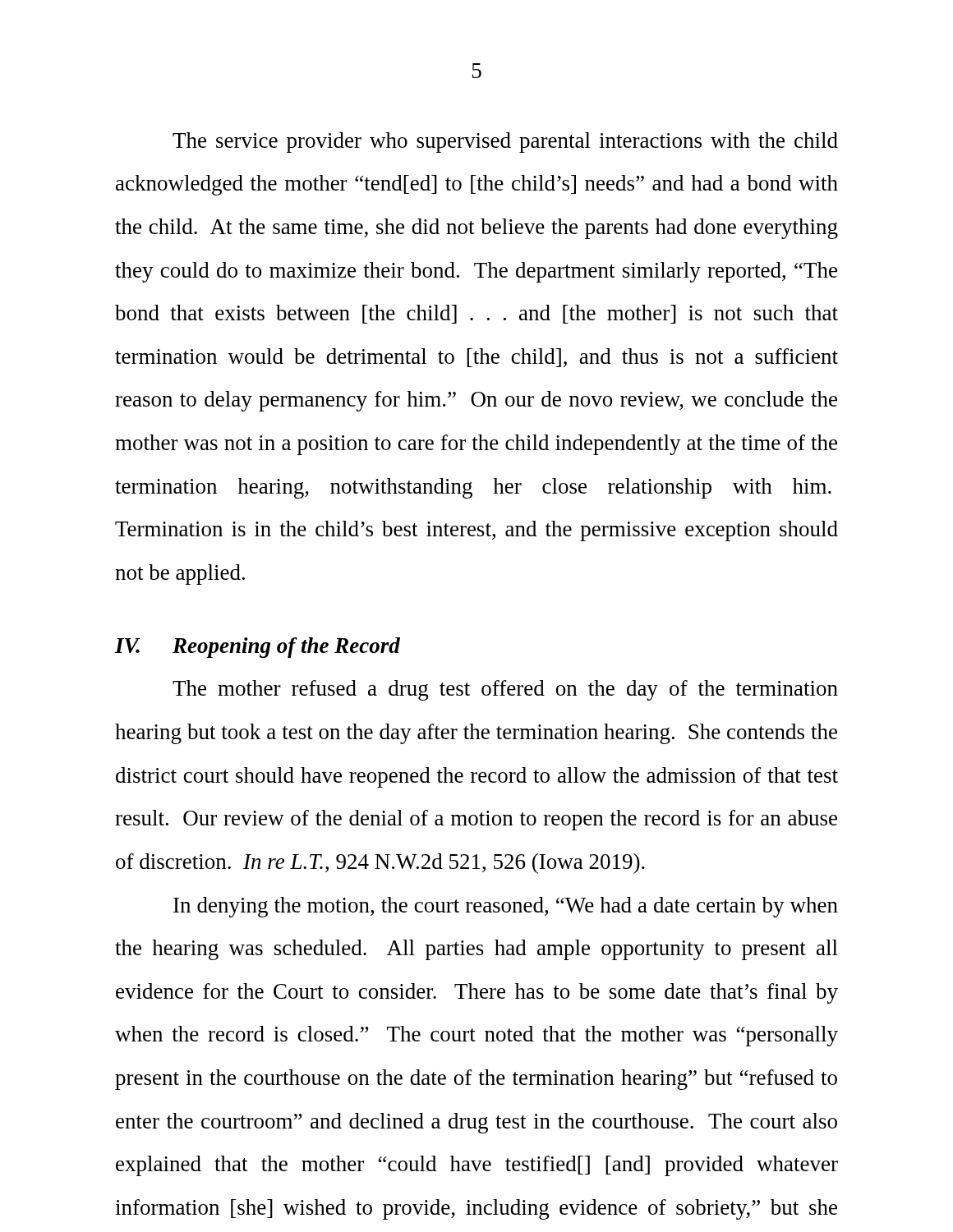Select the text block with the text "In denying the motion, the"
Screen dimensions: 1232x953
(506, 907)
